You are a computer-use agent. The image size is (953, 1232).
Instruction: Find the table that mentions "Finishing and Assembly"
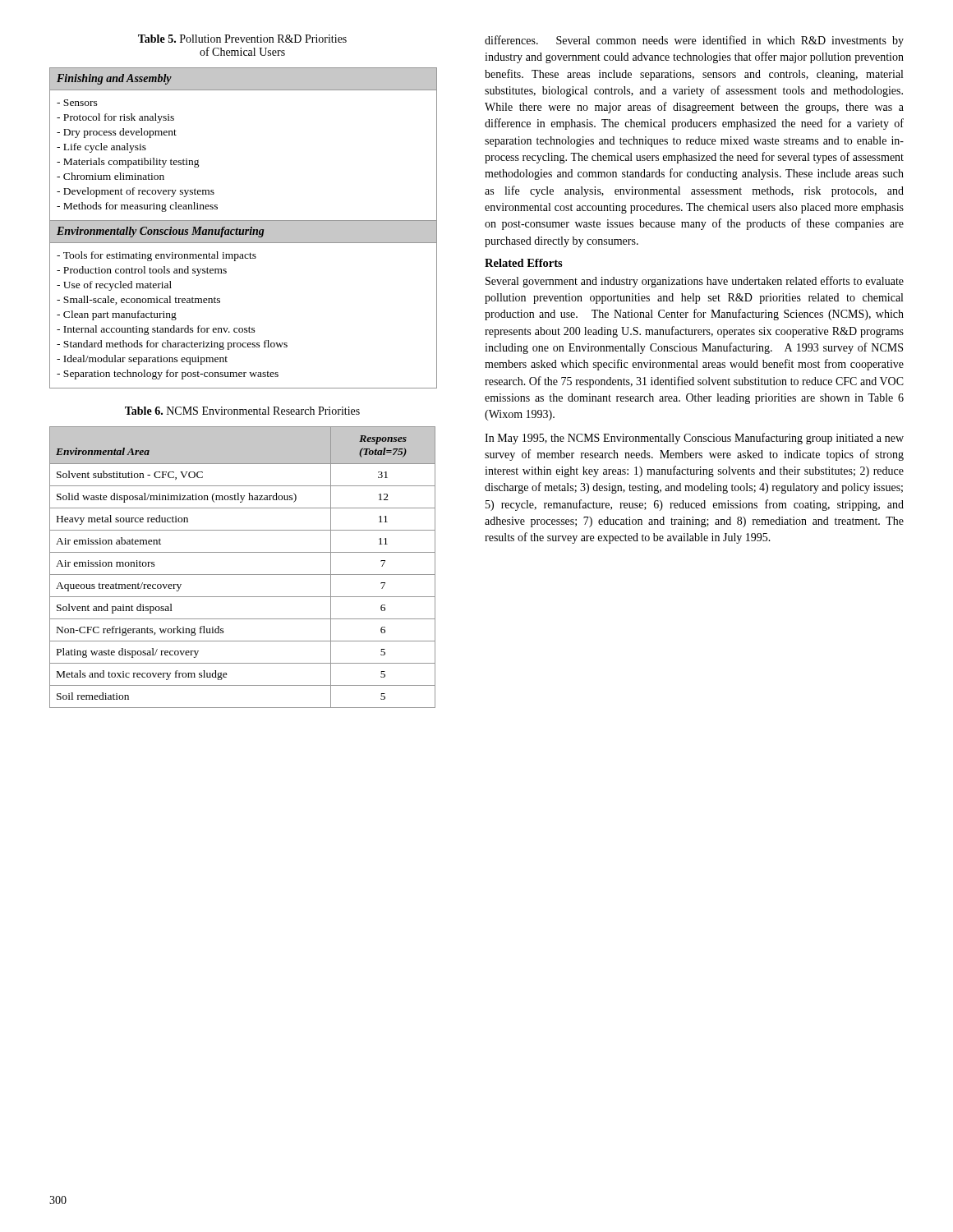click(243, 228)
